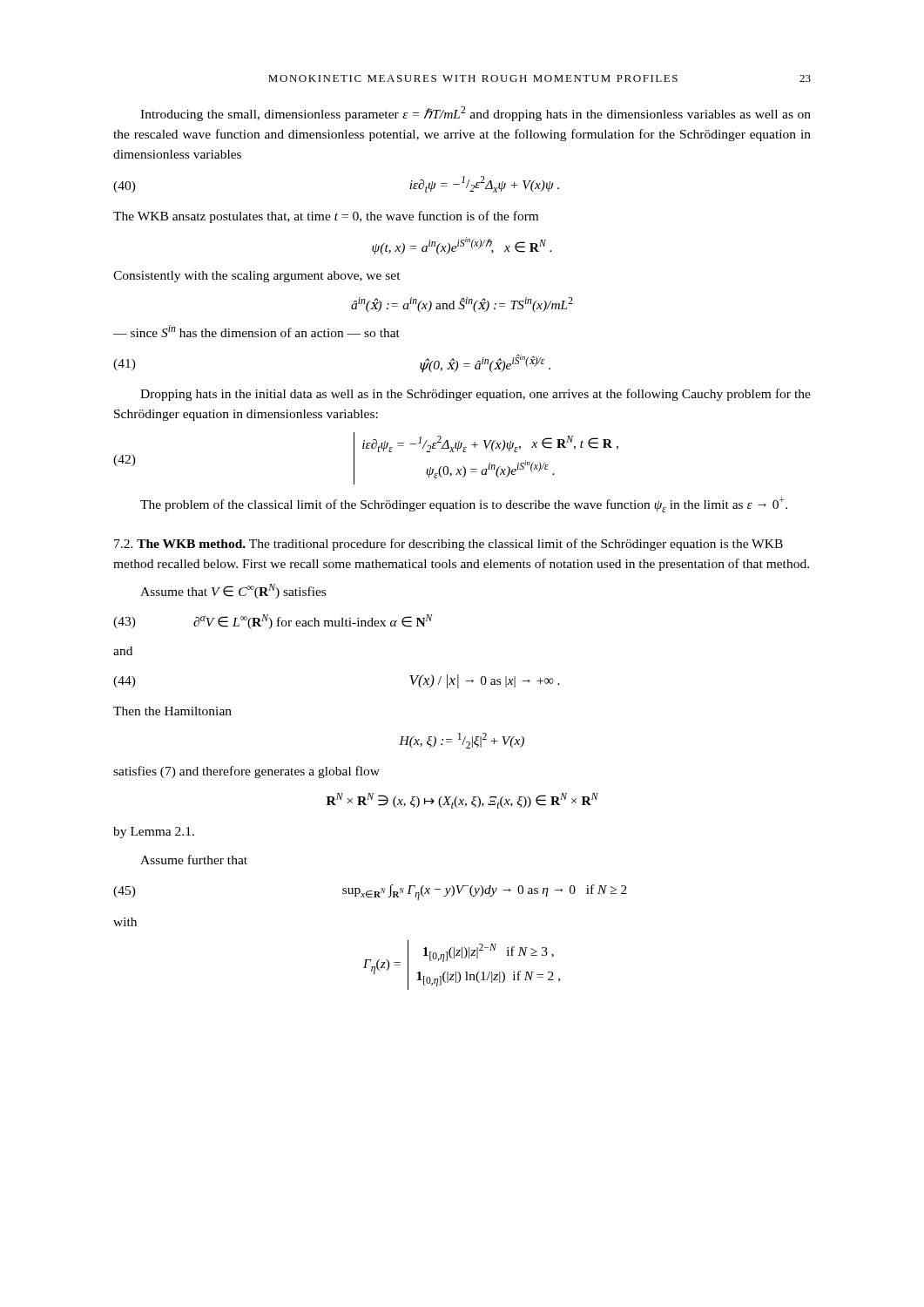The height and width of the screenshot is (1307, 924).
Task: Point to the passage starting "ψ(t, x) = ain(x)eiSin(x)/ℏ, x ∈ RN ."
Action: (x=462, y=246)
